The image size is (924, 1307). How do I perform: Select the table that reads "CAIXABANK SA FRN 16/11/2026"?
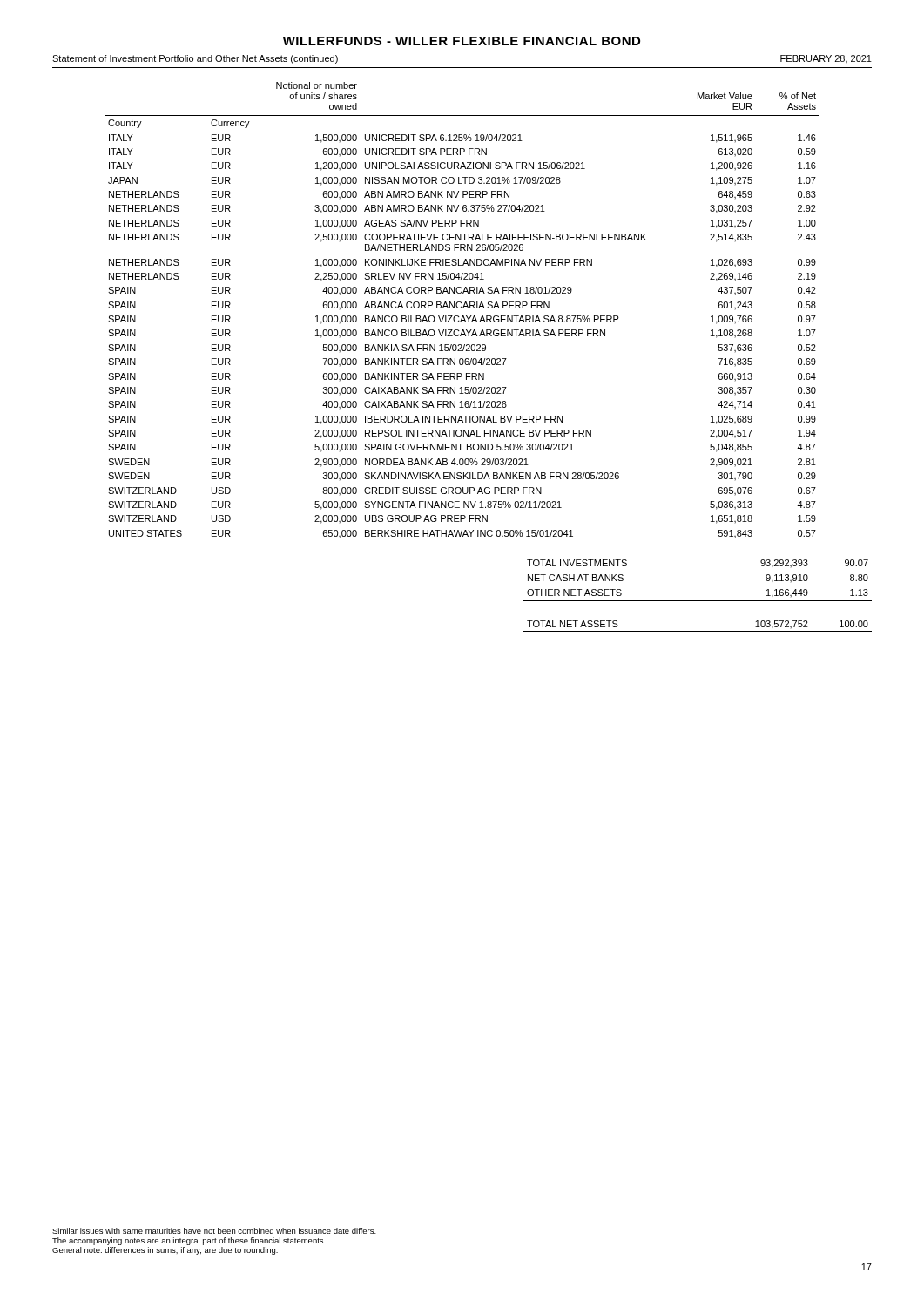[462, 308]
